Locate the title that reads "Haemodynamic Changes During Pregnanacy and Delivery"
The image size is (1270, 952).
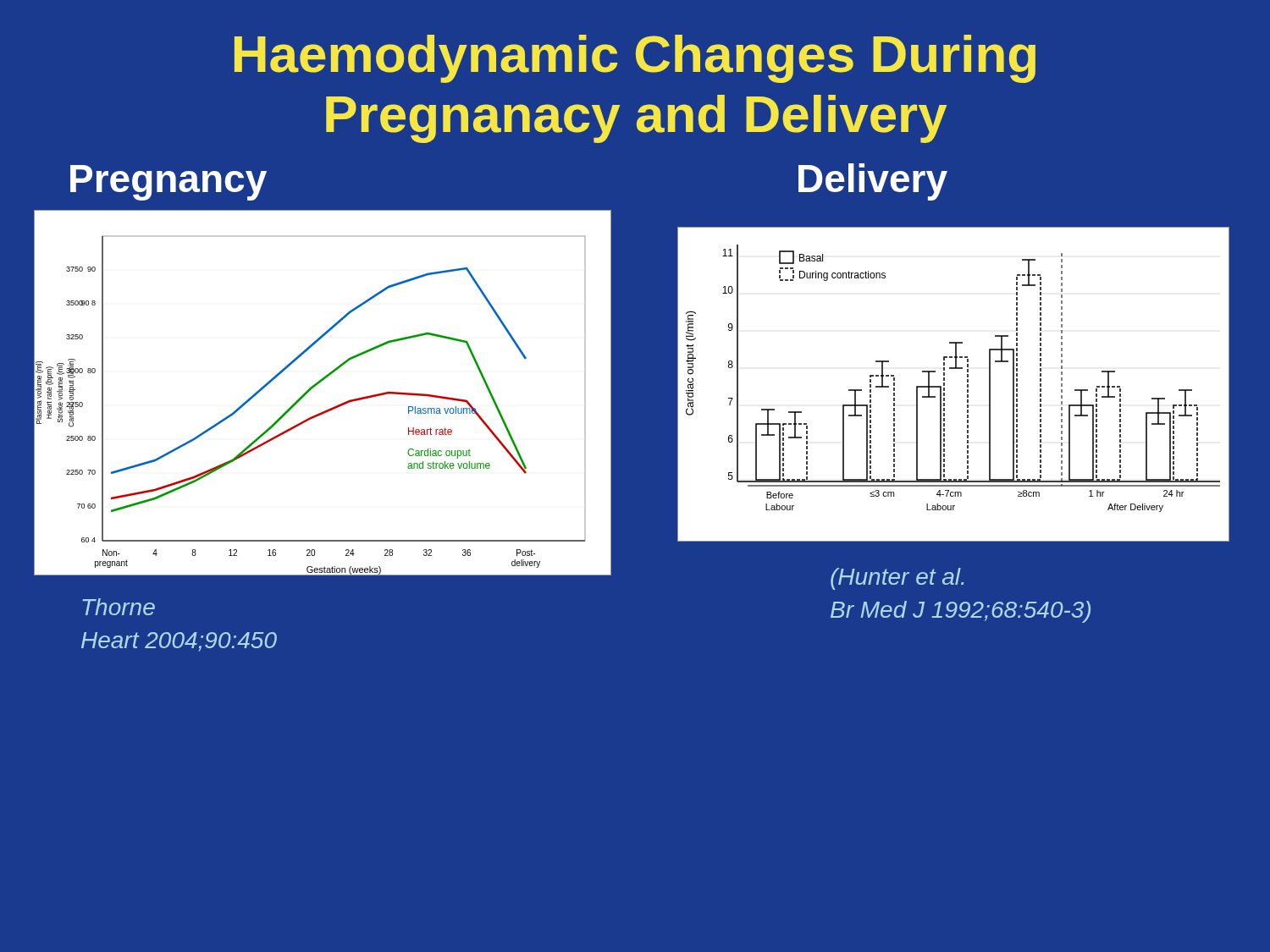point(635,84)
